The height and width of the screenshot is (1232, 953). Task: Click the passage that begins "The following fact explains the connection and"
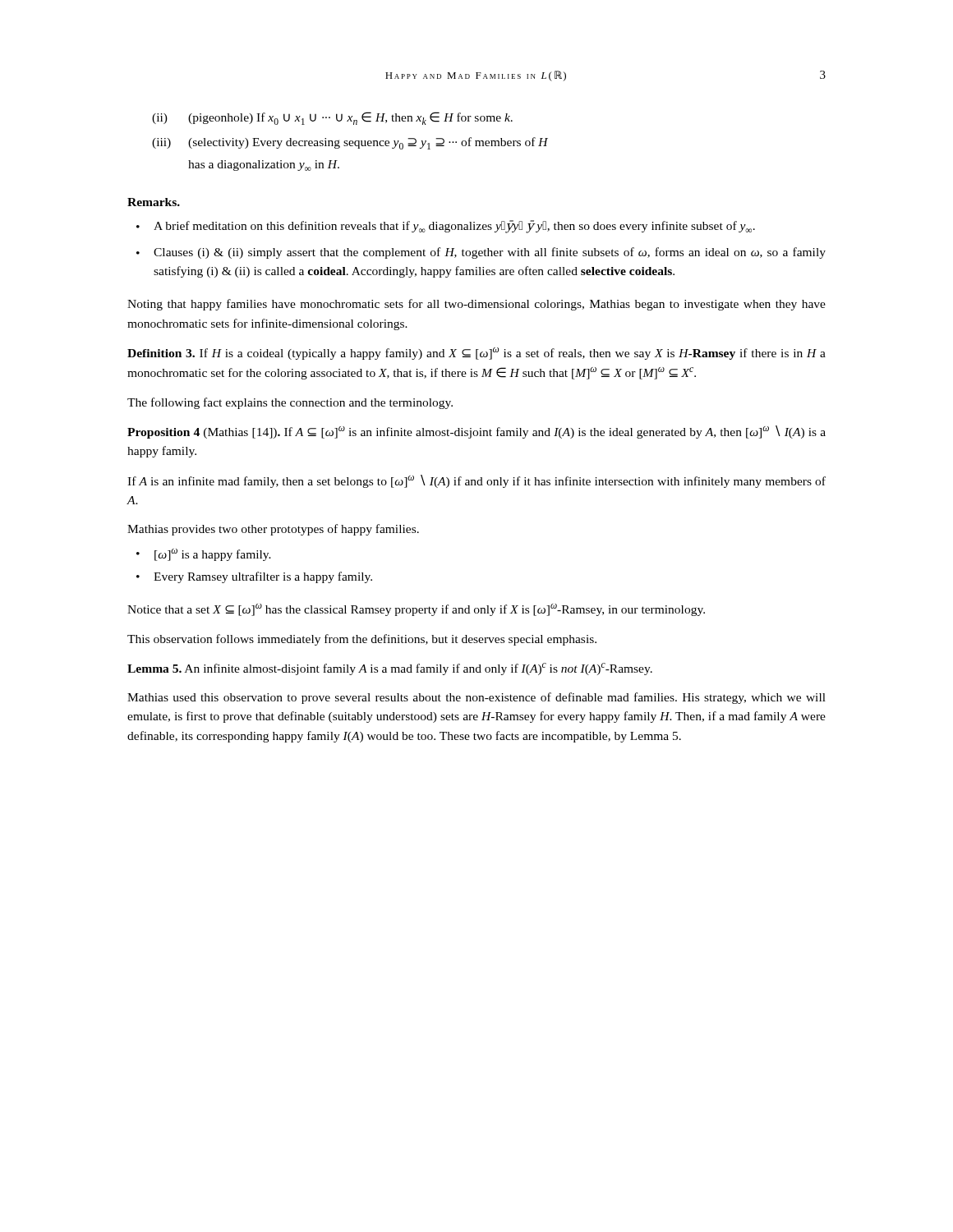tap(290, 402)
